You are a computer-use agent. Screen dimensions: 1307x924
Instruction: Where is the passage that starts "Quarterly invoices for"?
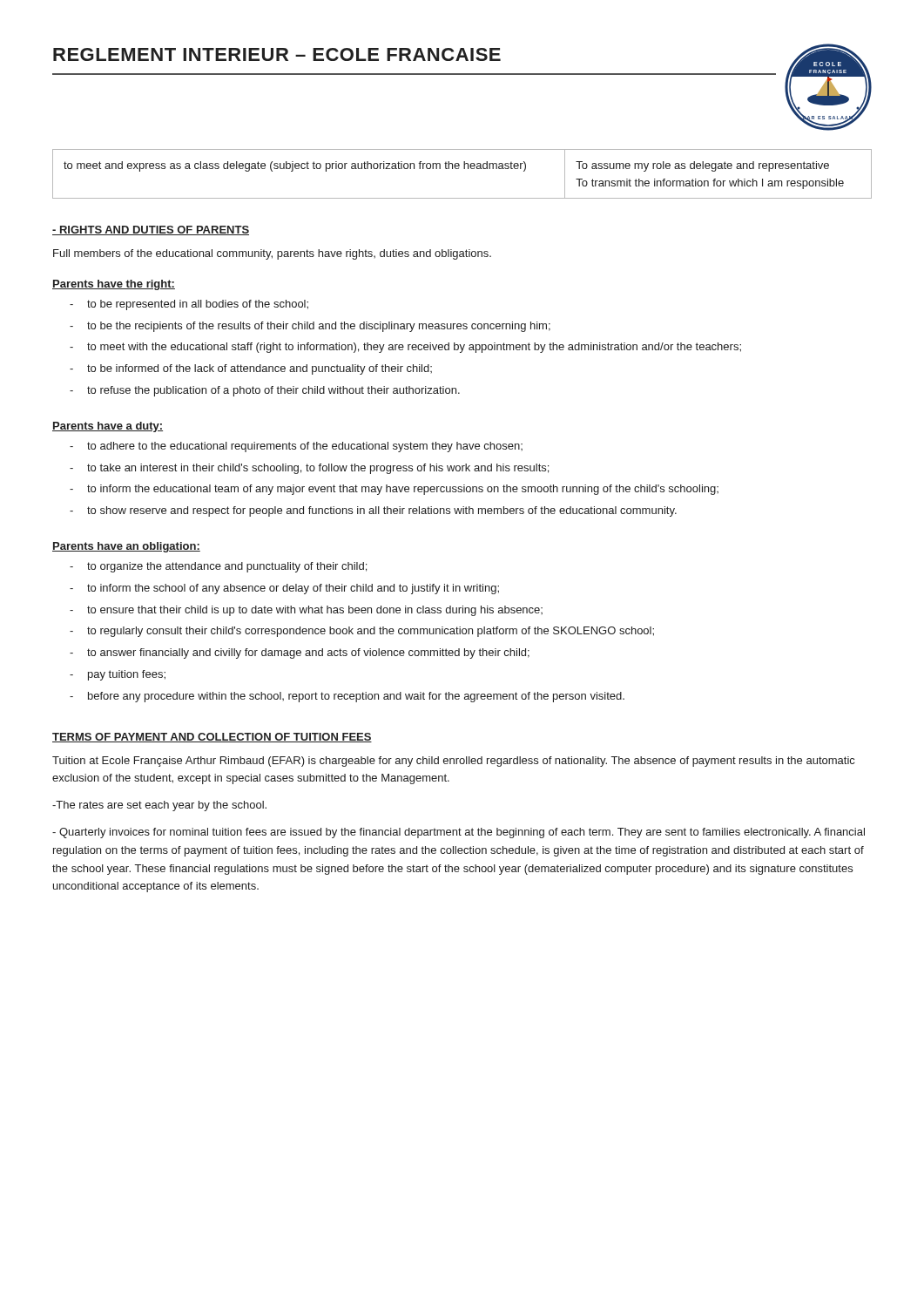[462, 860]
